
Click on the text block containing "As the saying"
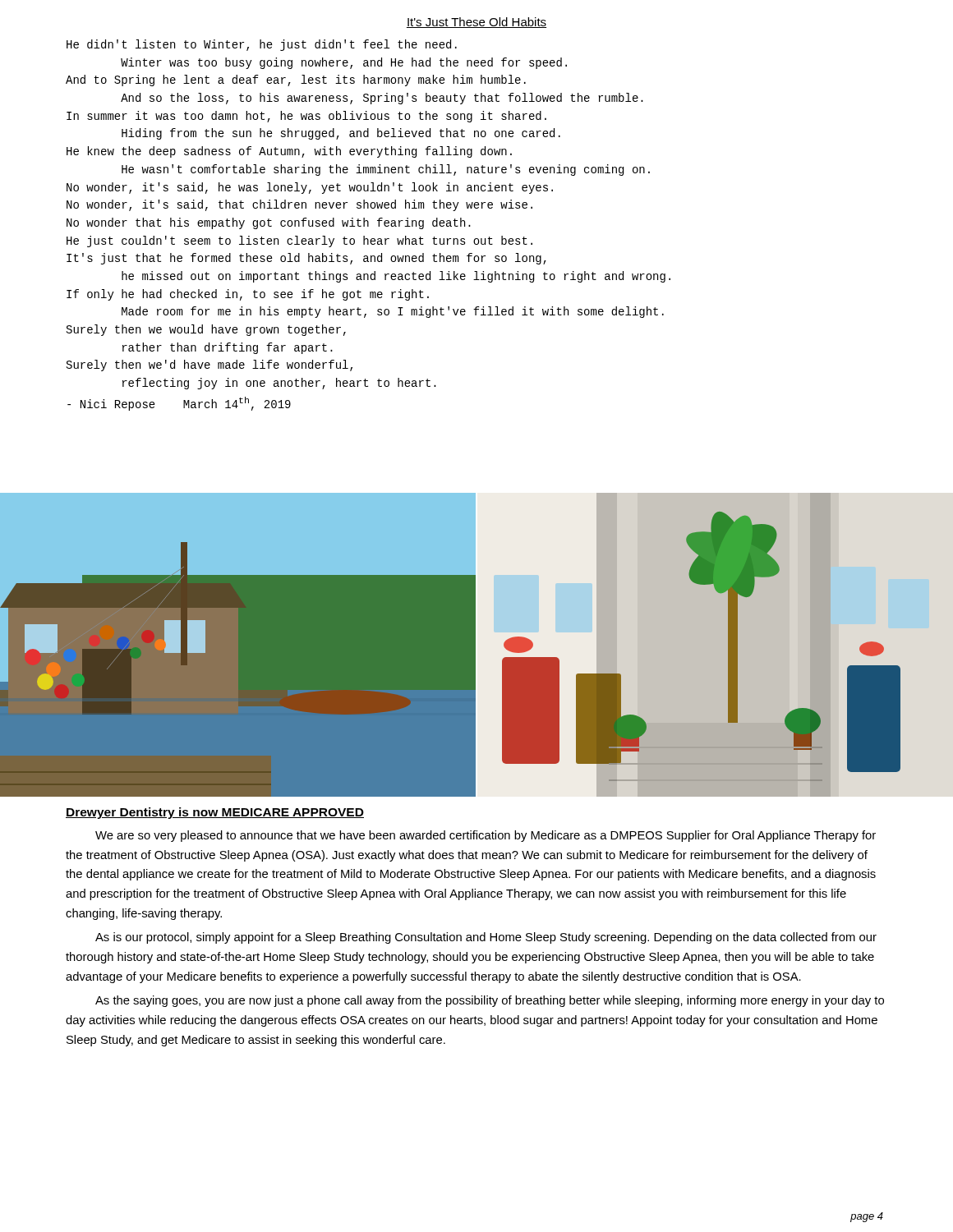point(475,1020)
